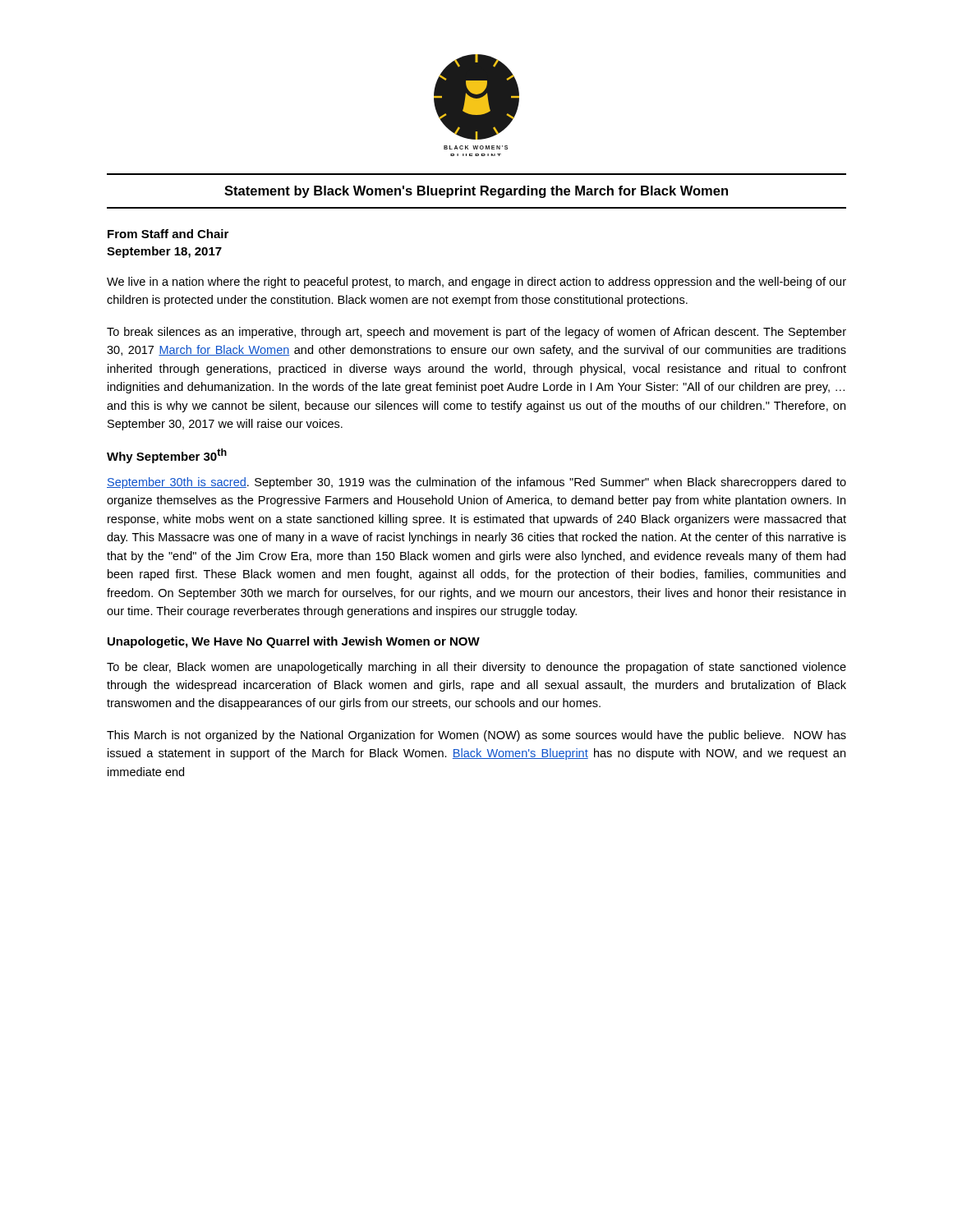This screenshot has height=1232, width=953.
Task: Point to "Why September 30th"
Action: coord(167,455)
